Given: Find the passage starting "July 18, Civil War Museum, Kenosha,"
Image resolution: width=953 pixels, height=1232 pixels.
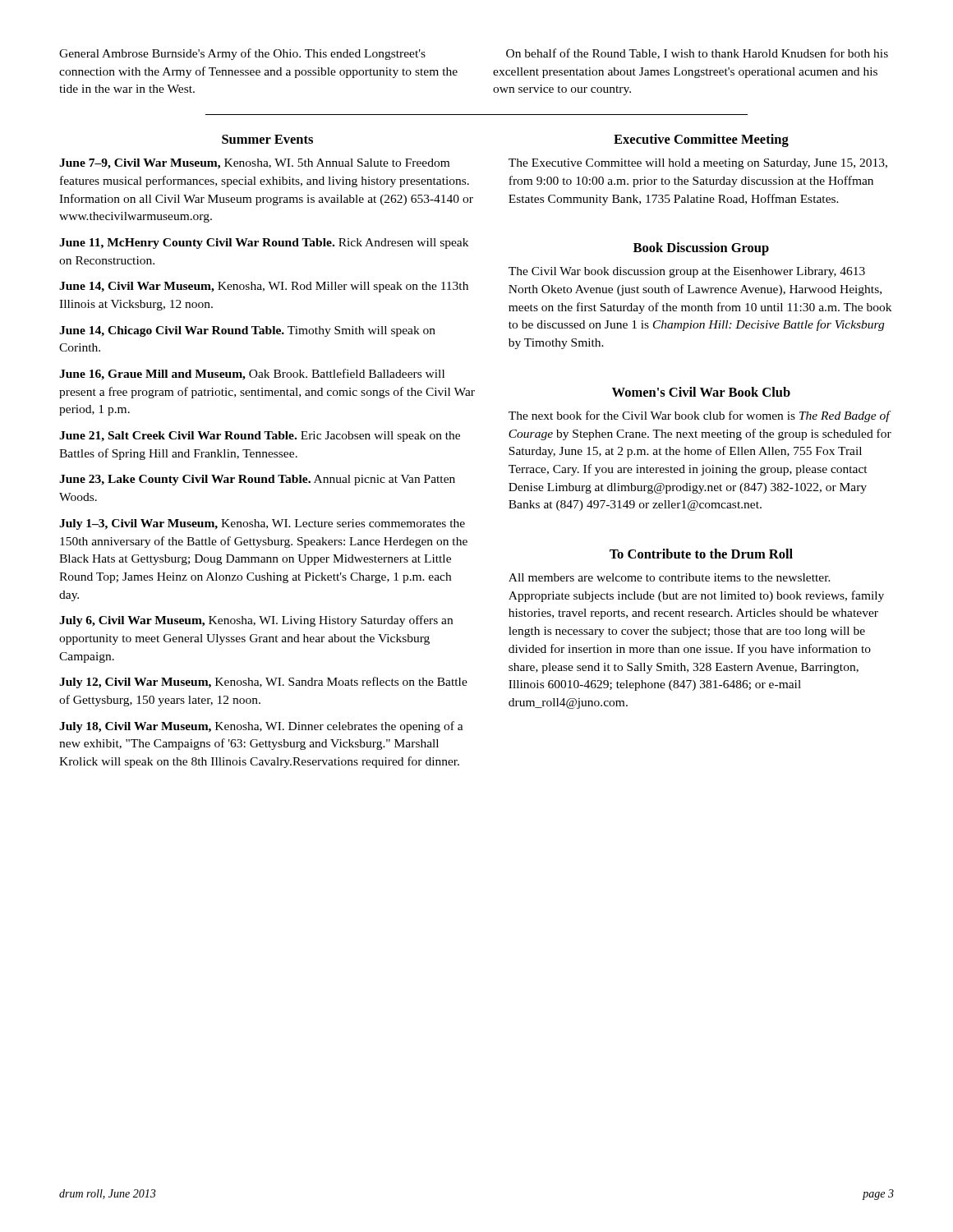Looking at the screenshot, I should point(261,743).
